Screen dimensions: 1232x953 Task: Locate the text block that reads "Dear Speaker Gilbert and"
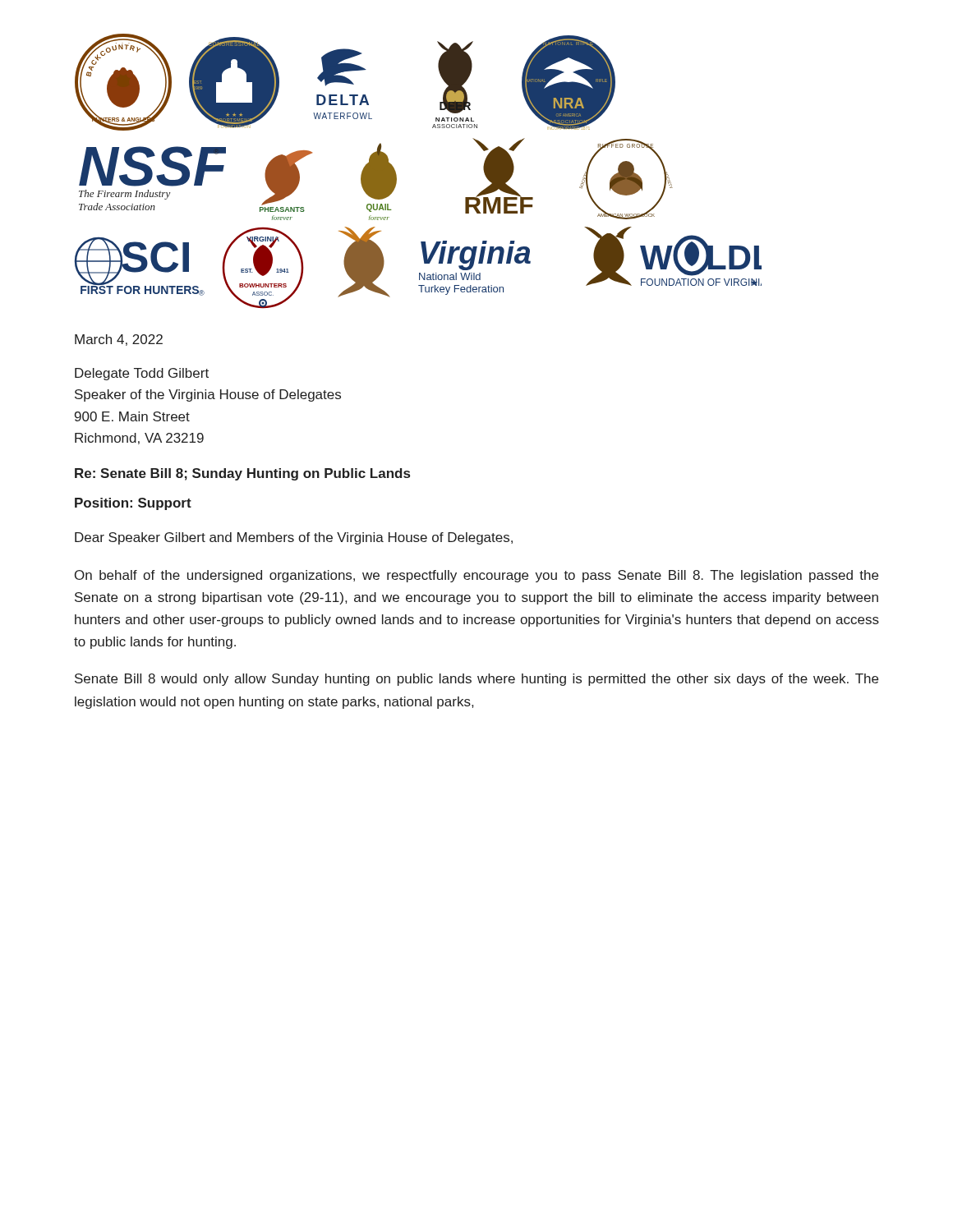pos(294,538)
